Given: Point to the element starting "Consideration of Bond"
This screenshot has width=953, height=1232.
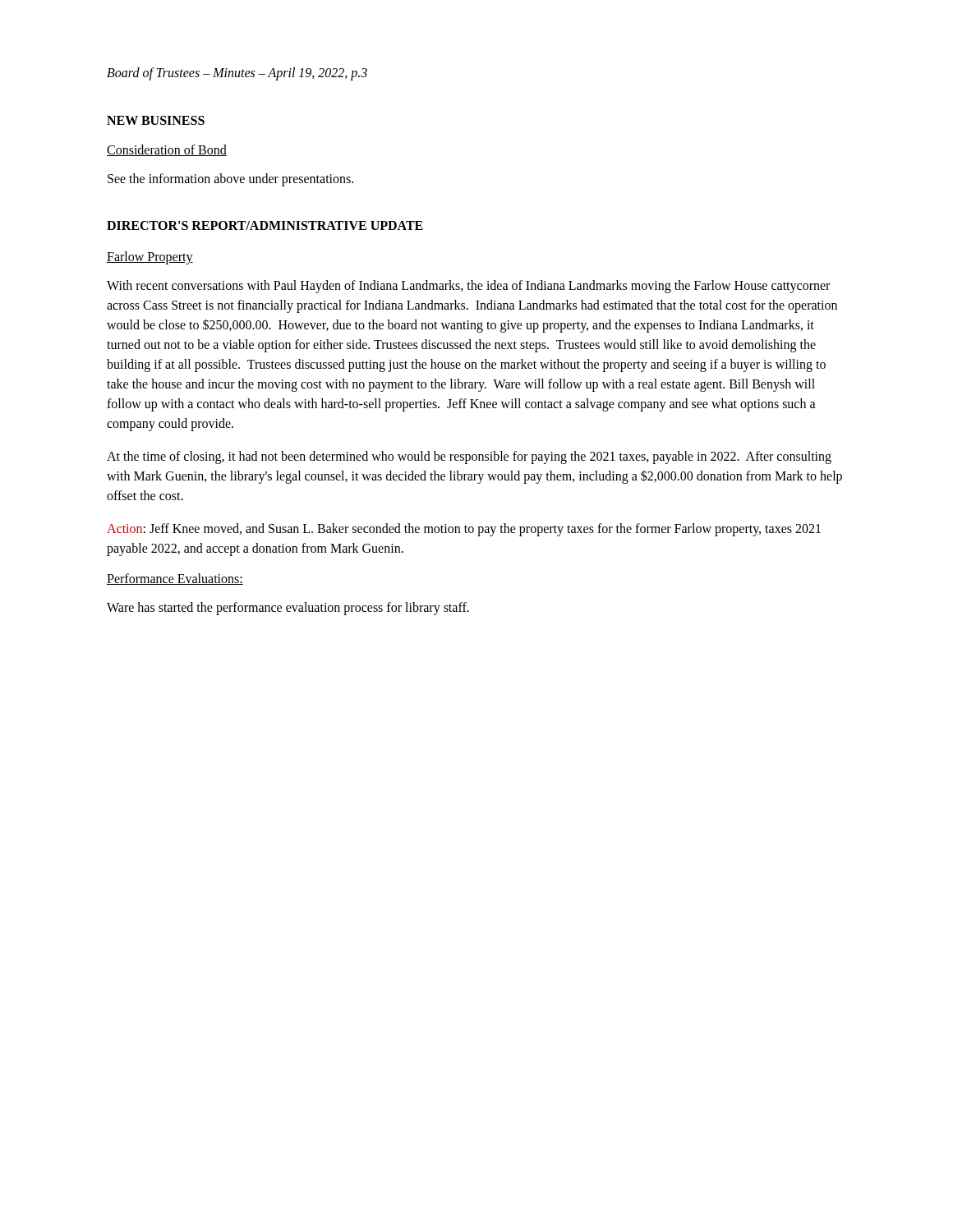Looking at the screenshot, I should (167, 150).
